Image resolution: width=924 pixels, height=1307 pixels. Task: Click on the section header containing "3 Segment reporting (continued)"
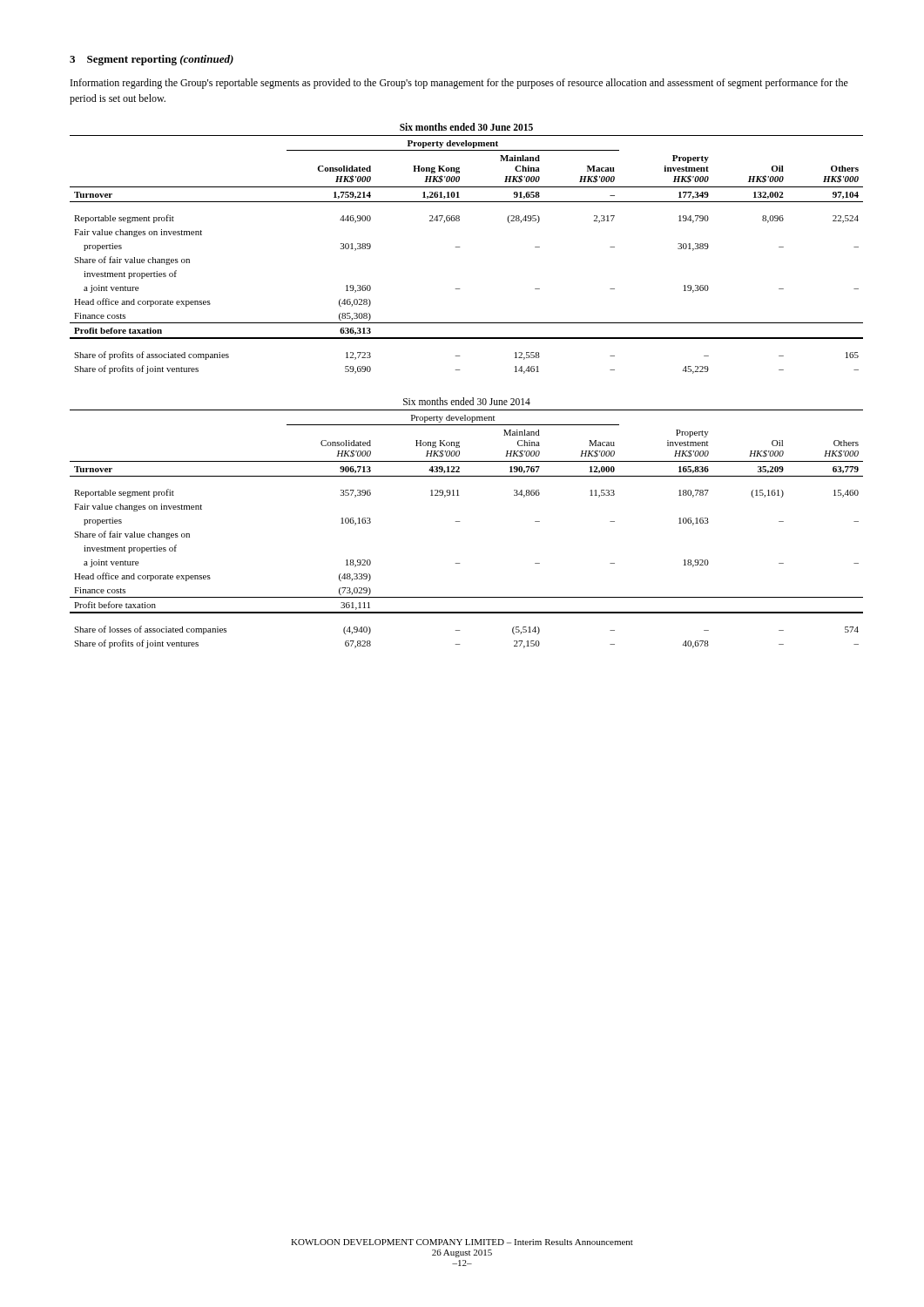click(152, 59)
